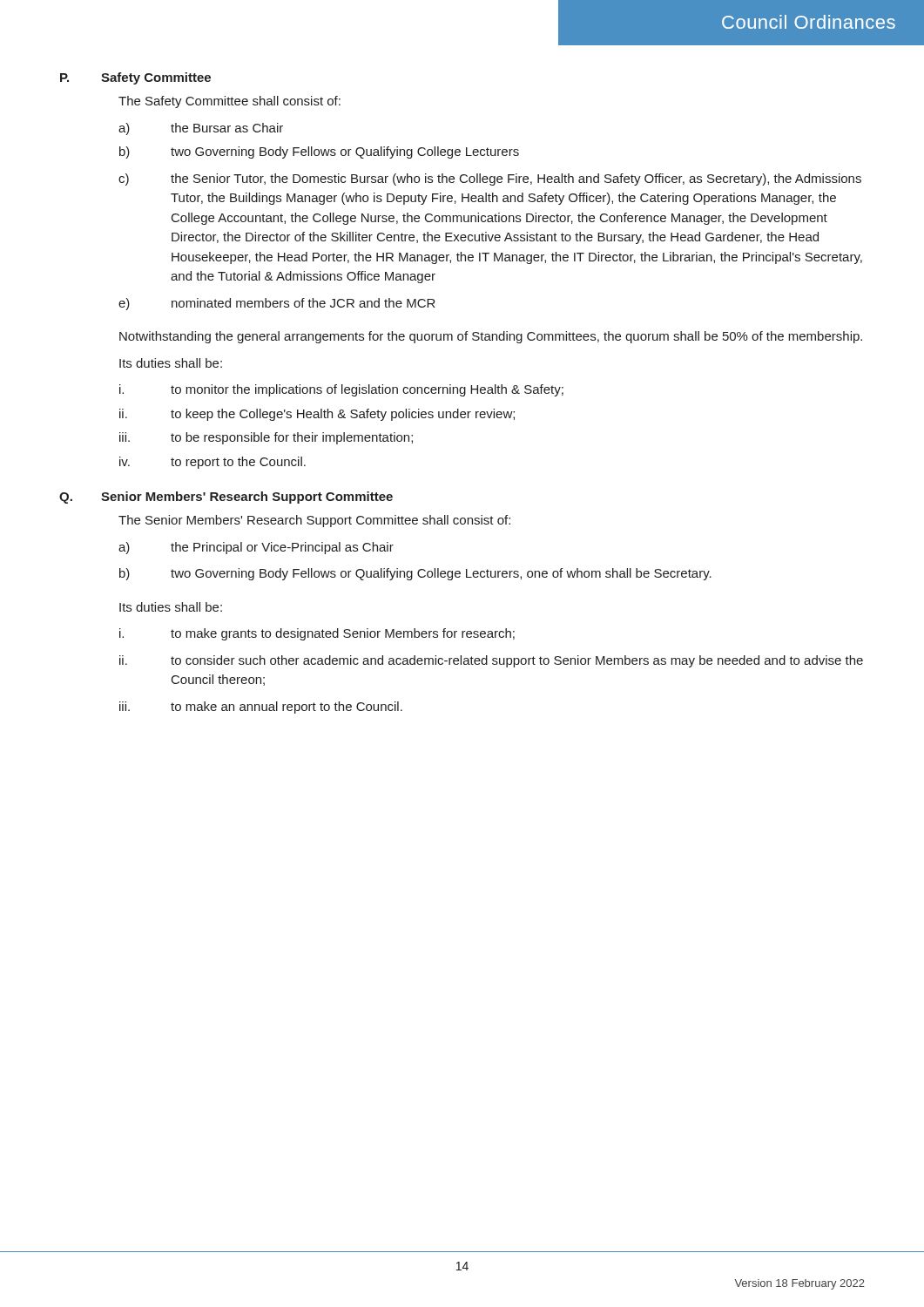Locate the list item containing "i. to make grants to"
This screenshot has height=1307, width=924.
(492, 634)
